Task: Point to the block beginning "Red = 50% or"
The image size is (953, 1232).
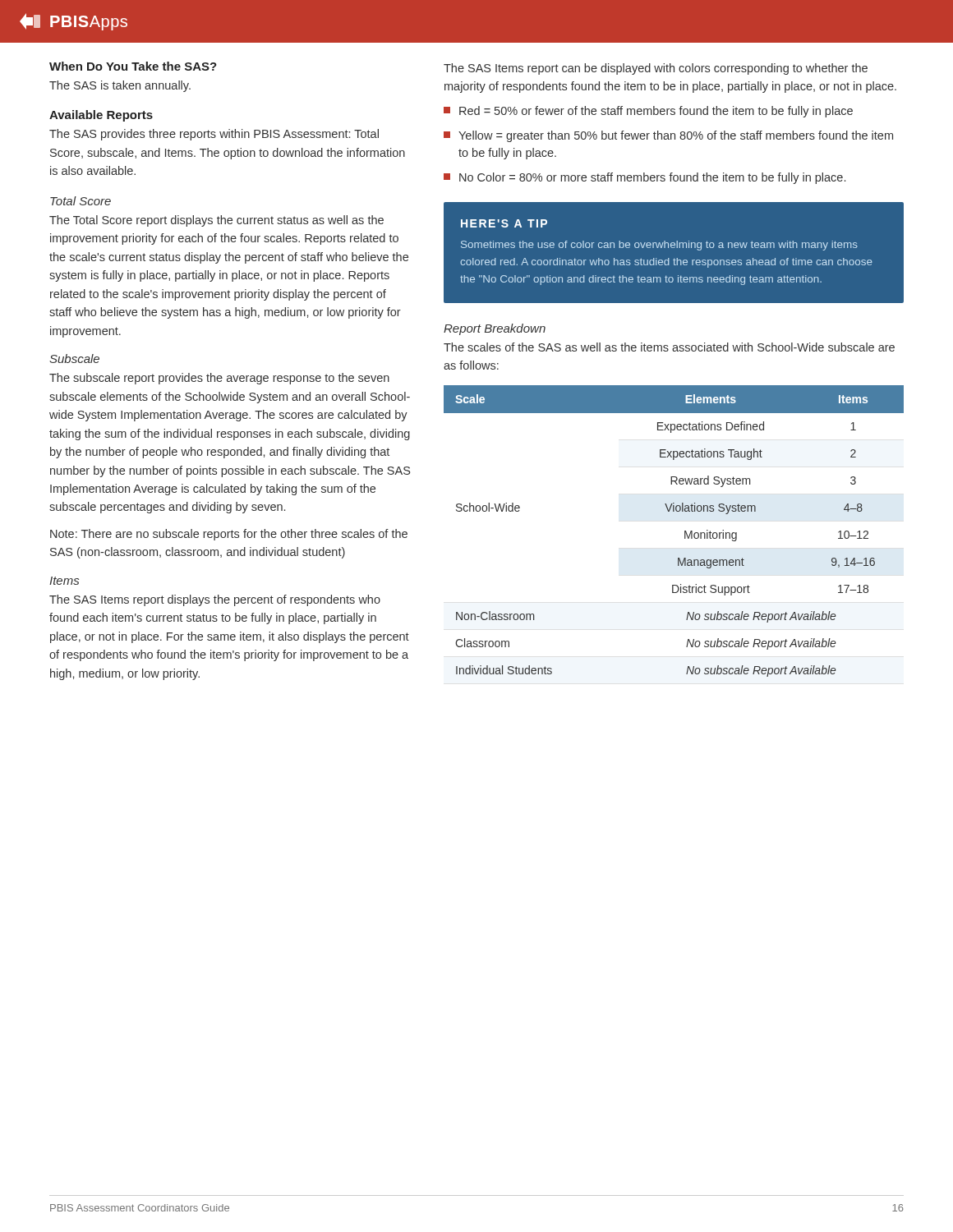Action: (x=648, y=112)
